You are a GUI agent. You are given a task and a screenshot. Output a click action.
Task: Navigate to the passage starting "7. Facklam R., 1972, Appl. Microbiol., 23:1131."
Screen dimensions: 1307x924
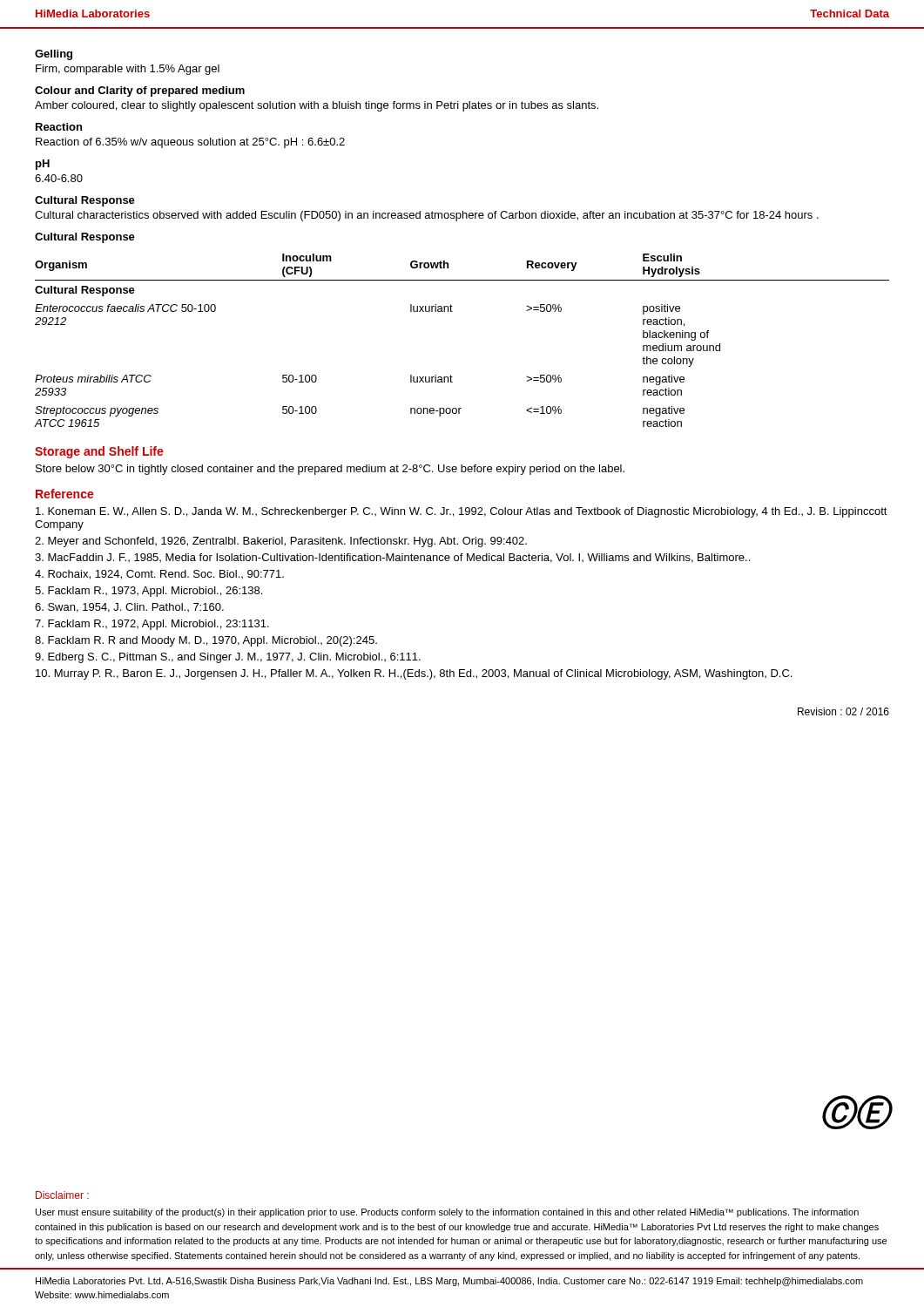point(152,623)
